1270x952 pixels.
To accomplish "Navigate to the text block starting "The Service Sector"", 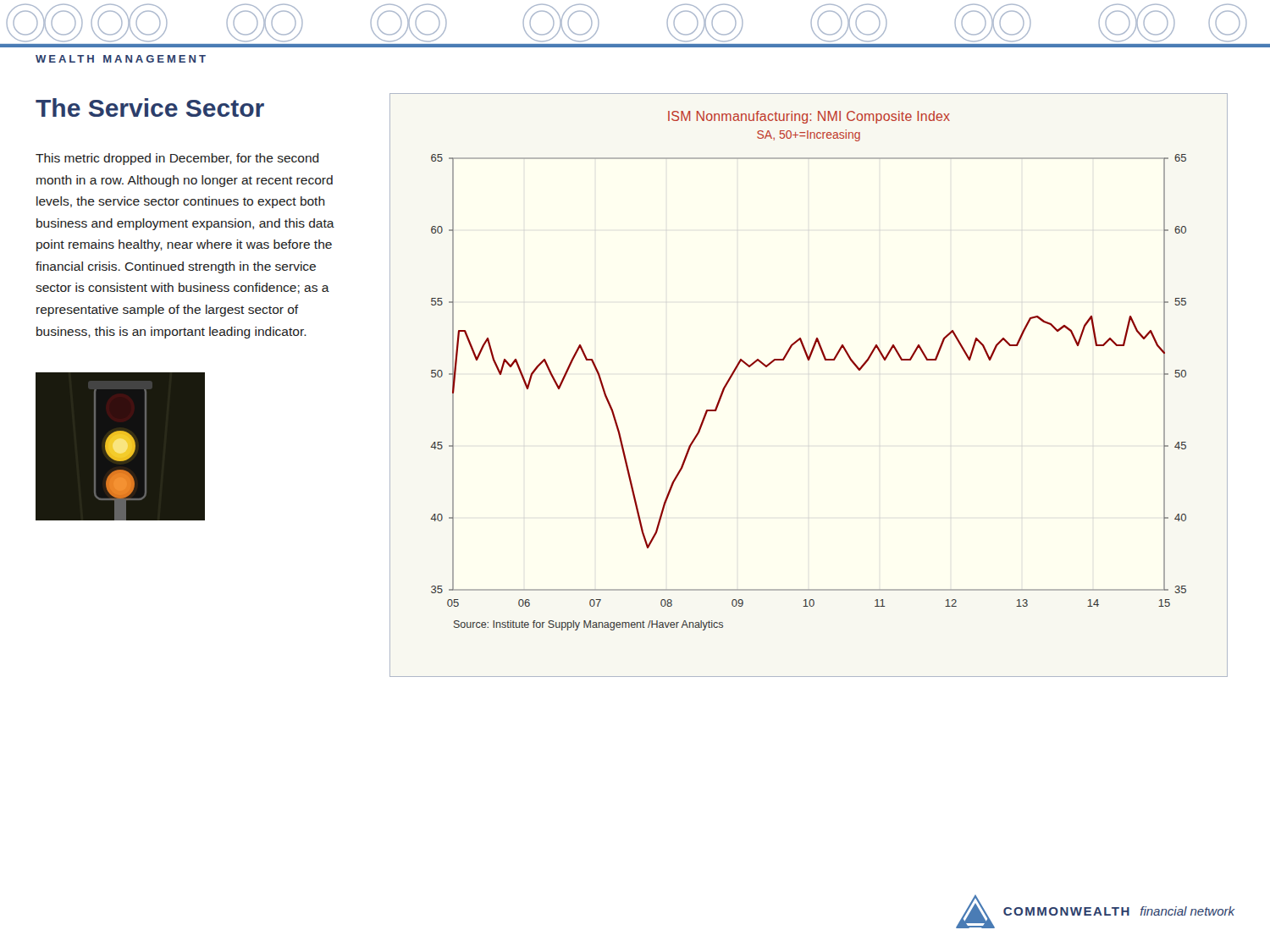I will tap(150, 108).
